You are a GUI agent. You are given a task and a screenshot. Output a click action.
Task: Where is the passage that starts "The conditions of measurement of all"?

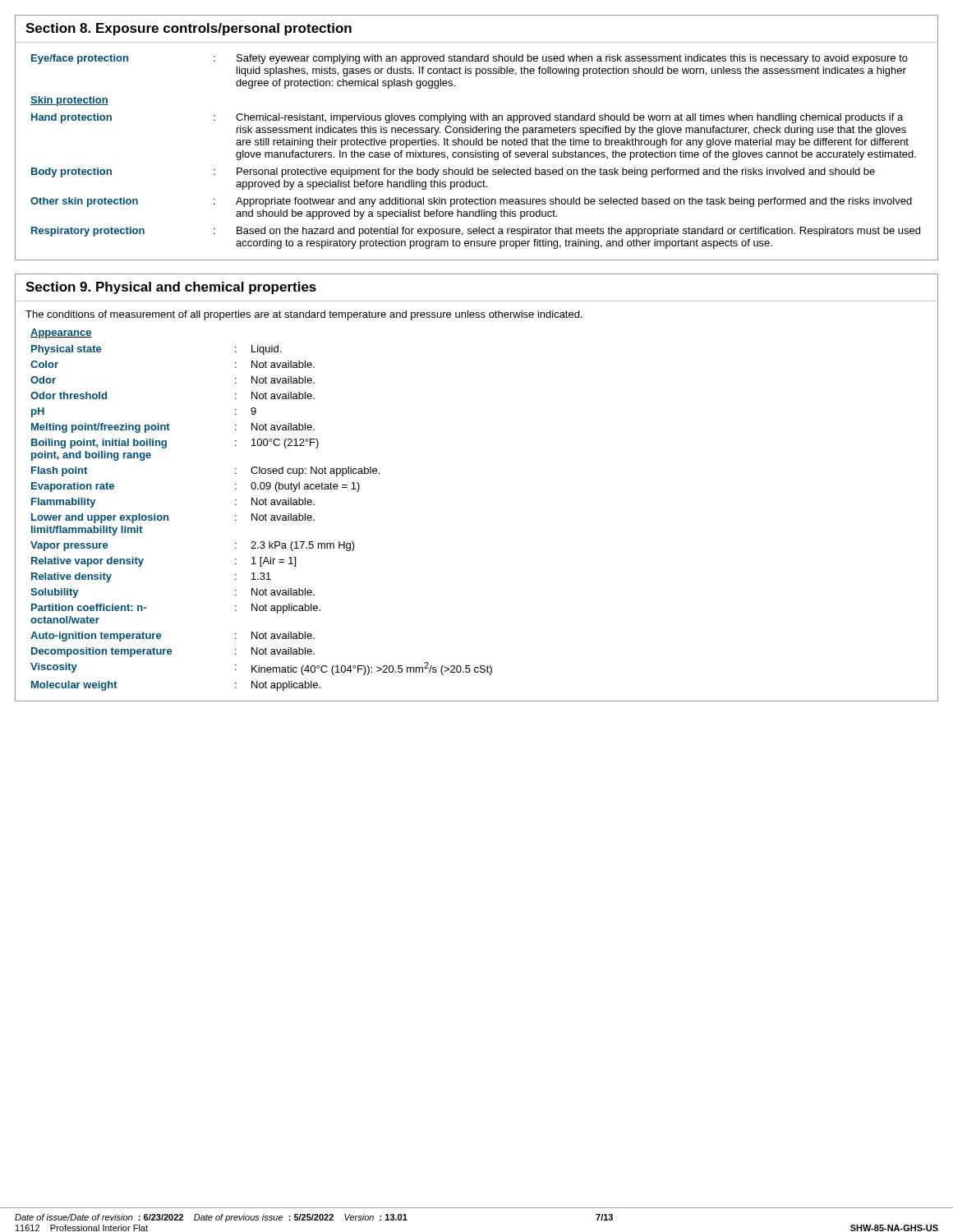point(304,314)
